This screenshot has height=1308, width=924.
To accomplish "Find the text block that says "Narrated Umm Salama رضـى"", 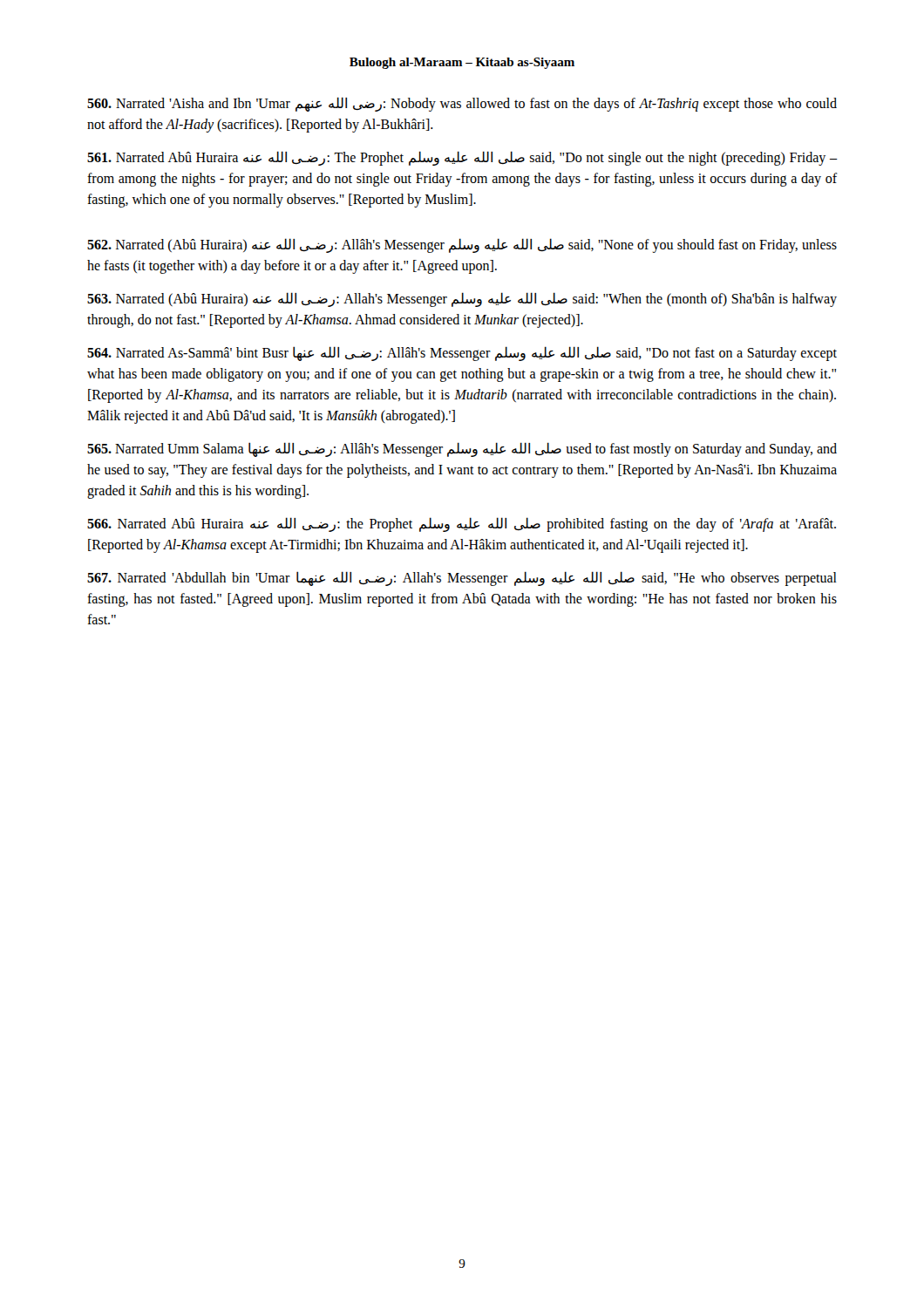I will click(462, 469).
